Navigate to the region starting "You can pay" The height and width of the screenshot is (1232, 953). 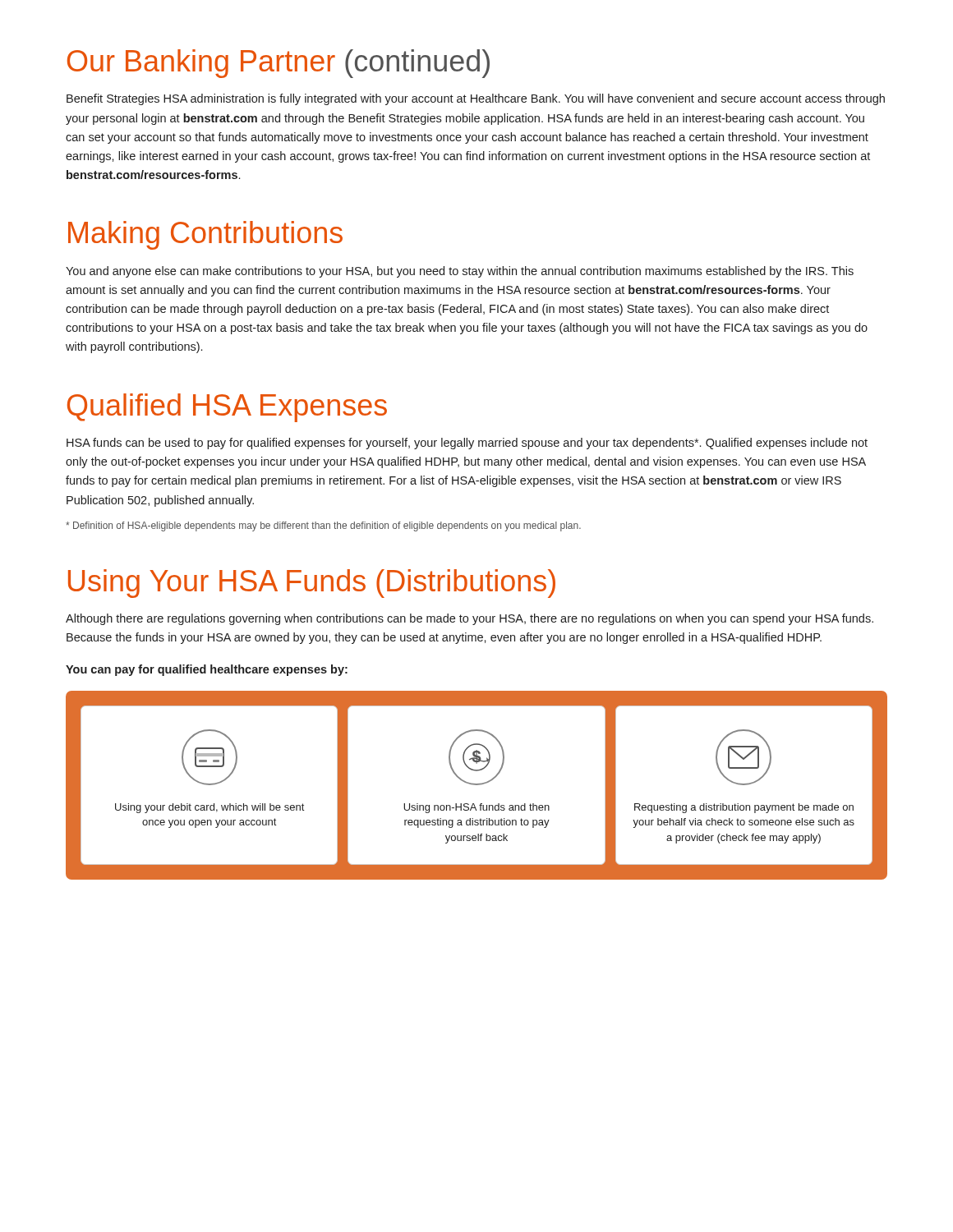click(x=207, y=669)
